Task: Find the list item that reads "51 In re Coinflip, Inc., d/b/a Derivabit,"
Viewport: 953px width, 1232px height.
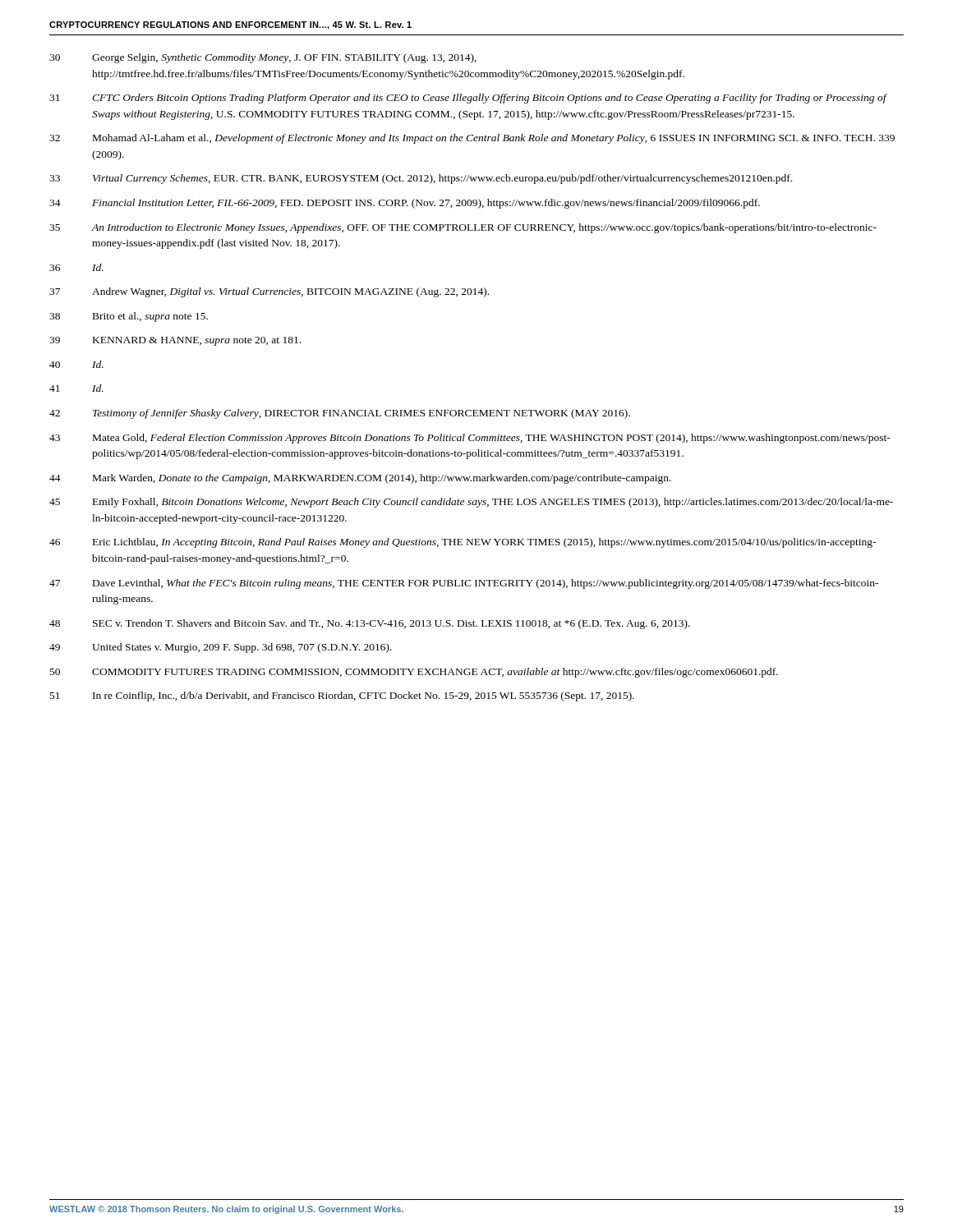Action: 476,696
